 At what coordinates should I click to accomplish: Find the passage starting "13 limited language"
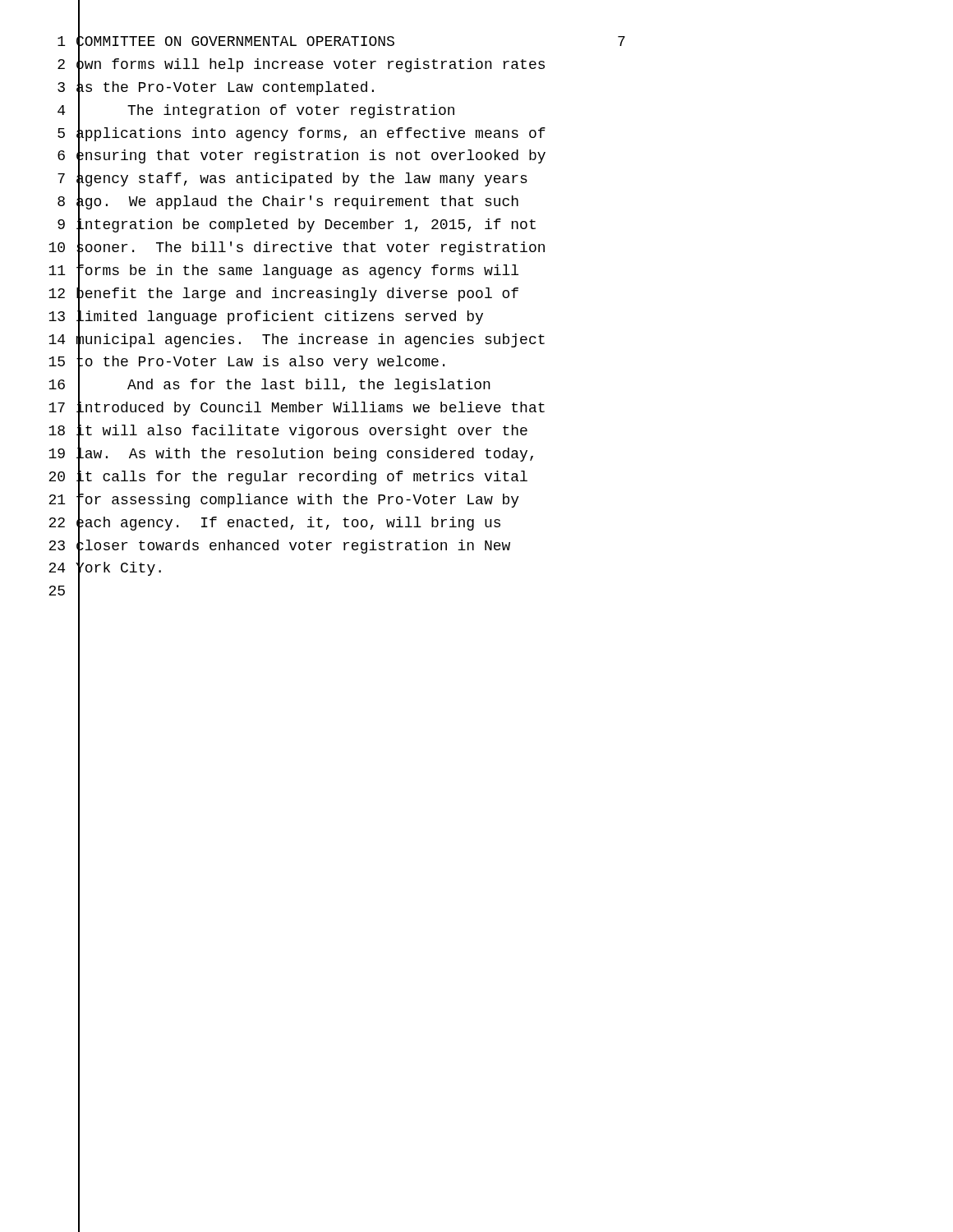(468, 318)
